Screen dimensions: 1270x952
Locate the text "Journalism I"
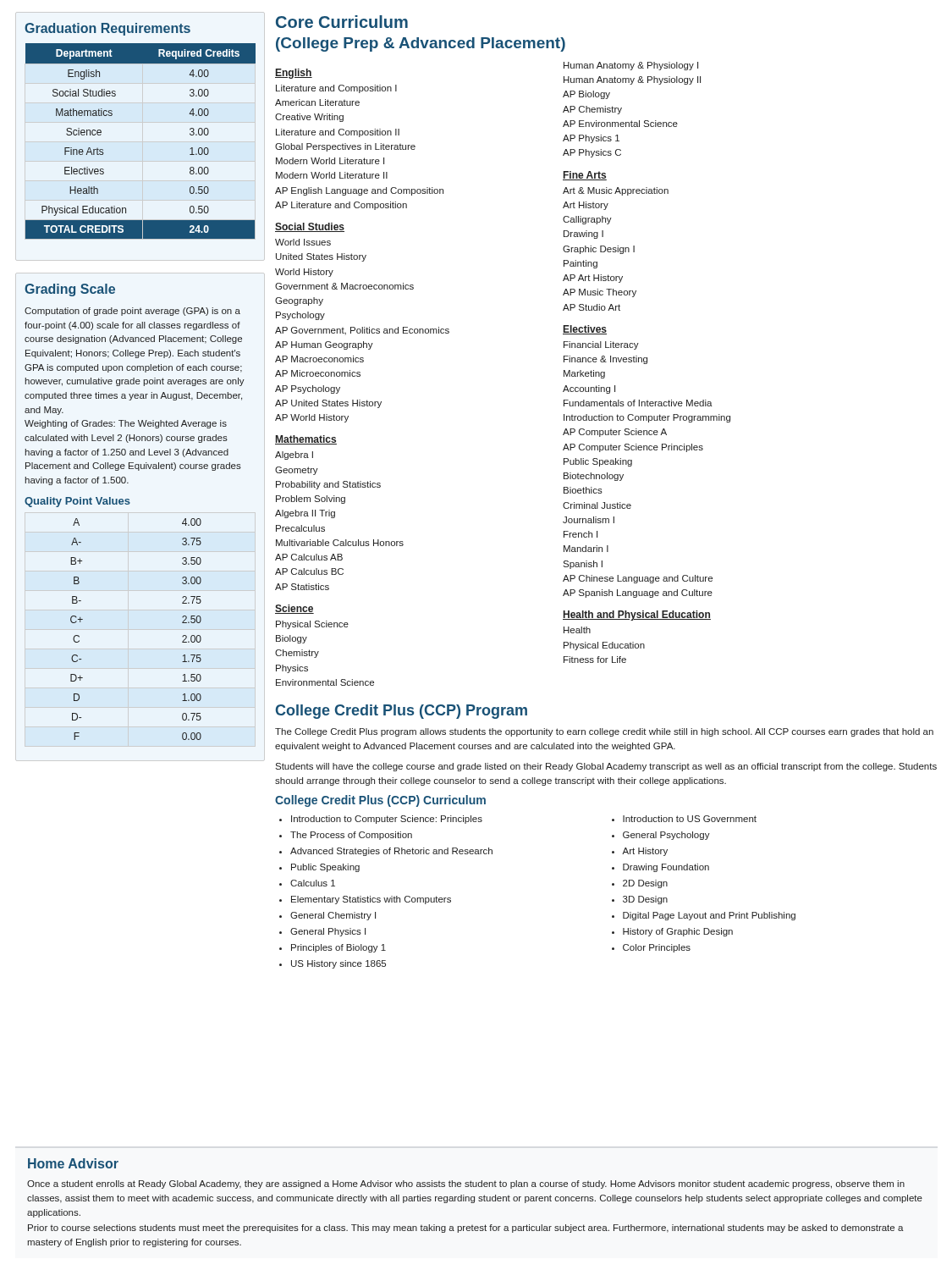click(589, 520)
